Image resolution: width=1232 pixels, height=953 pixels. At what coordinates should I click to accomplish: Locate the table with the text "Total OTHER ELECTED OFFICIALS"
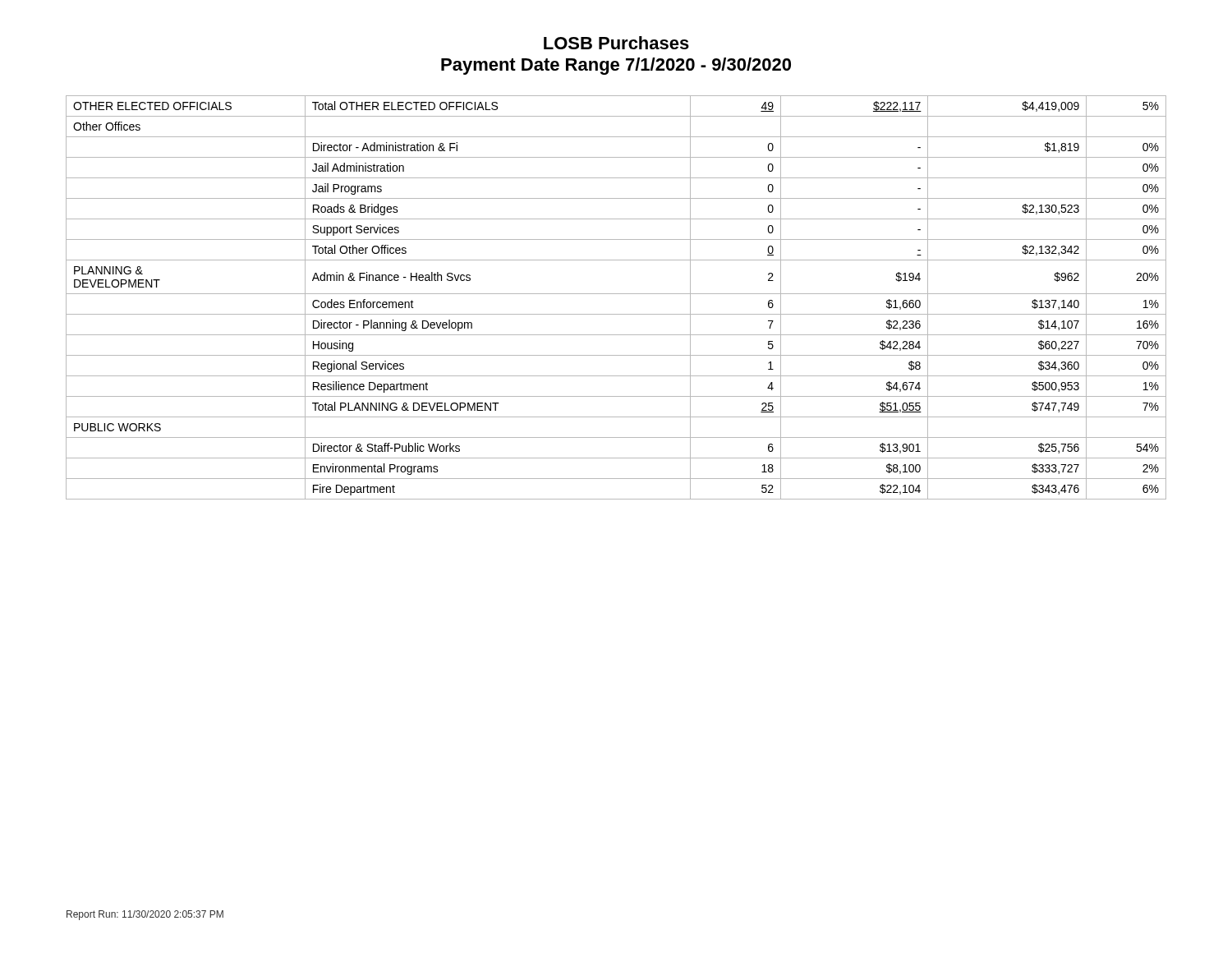point(616,297)
